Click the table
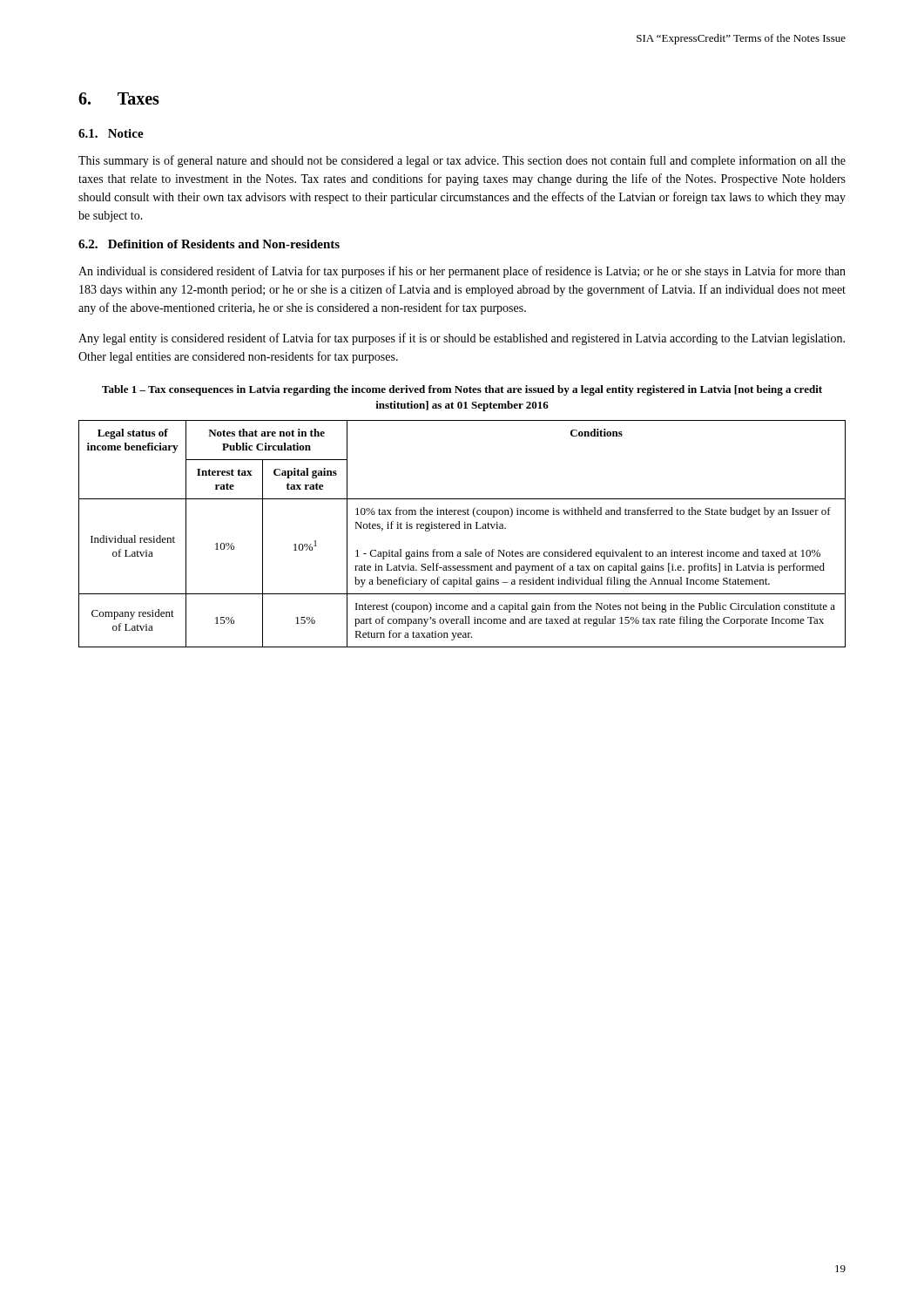 (462, 534)
